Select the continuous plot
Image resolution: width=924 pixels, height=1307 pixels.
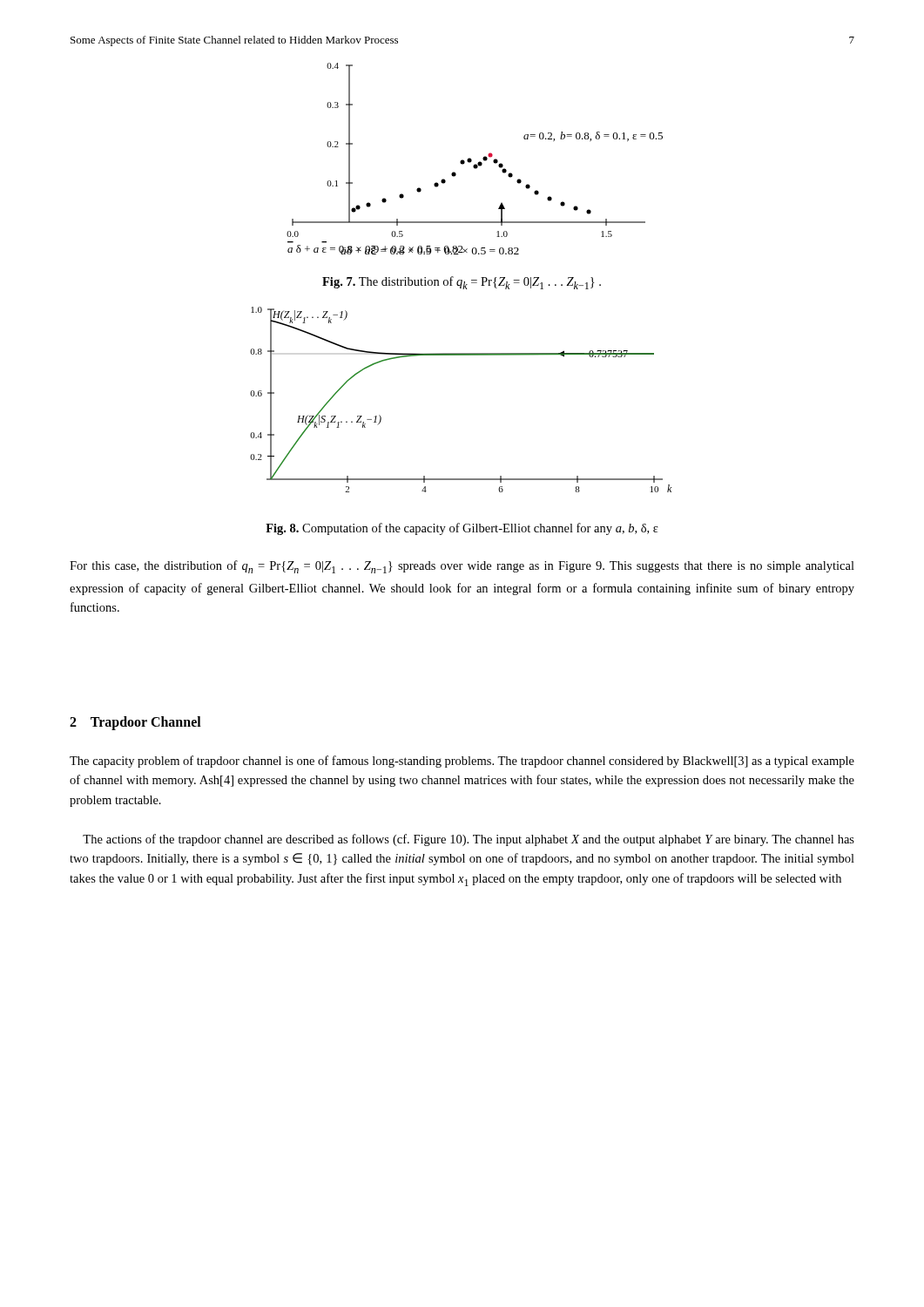point(462,157)
